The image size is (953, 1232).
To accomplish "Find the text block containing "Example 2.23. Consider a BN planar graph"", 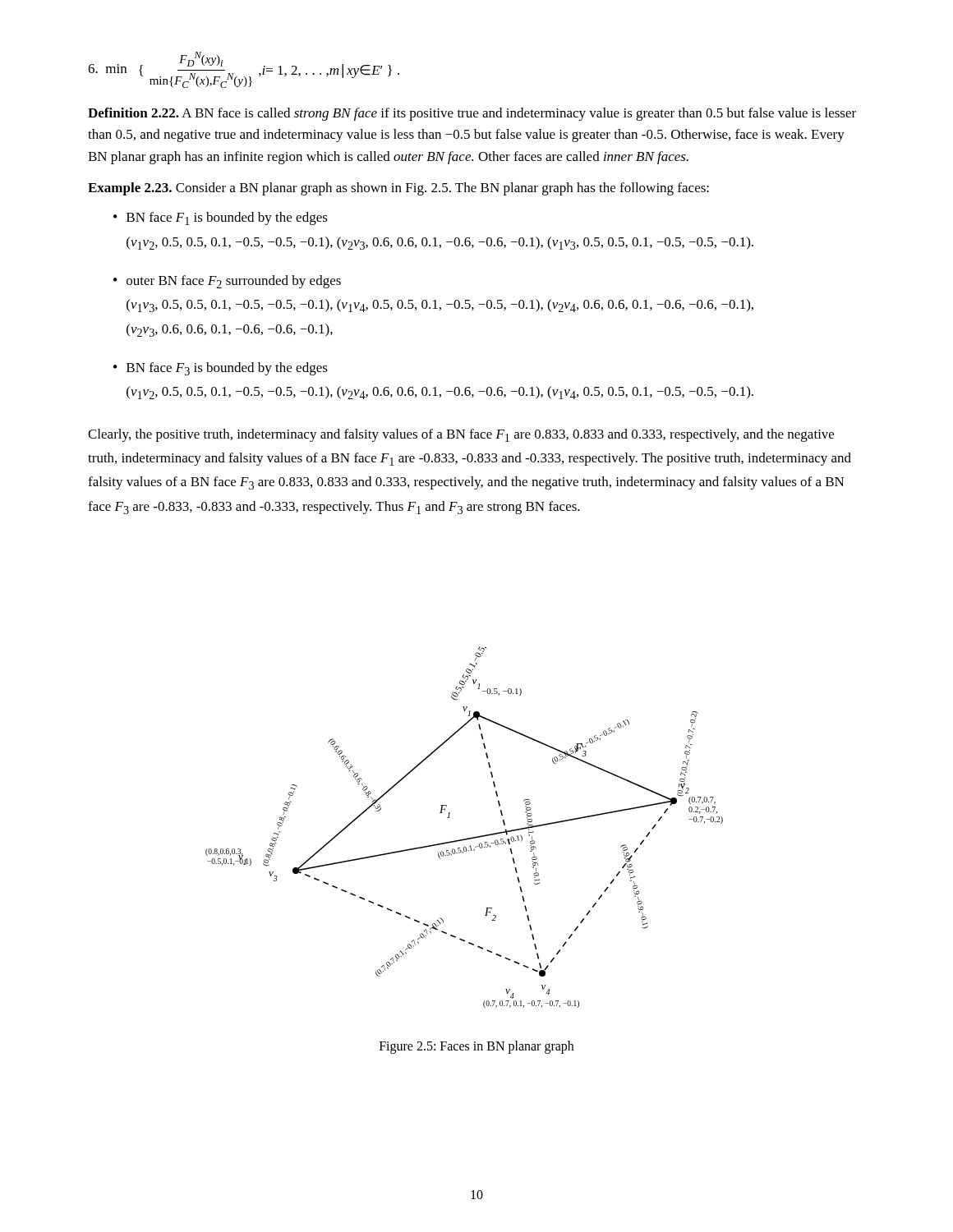I will (399, 188).
